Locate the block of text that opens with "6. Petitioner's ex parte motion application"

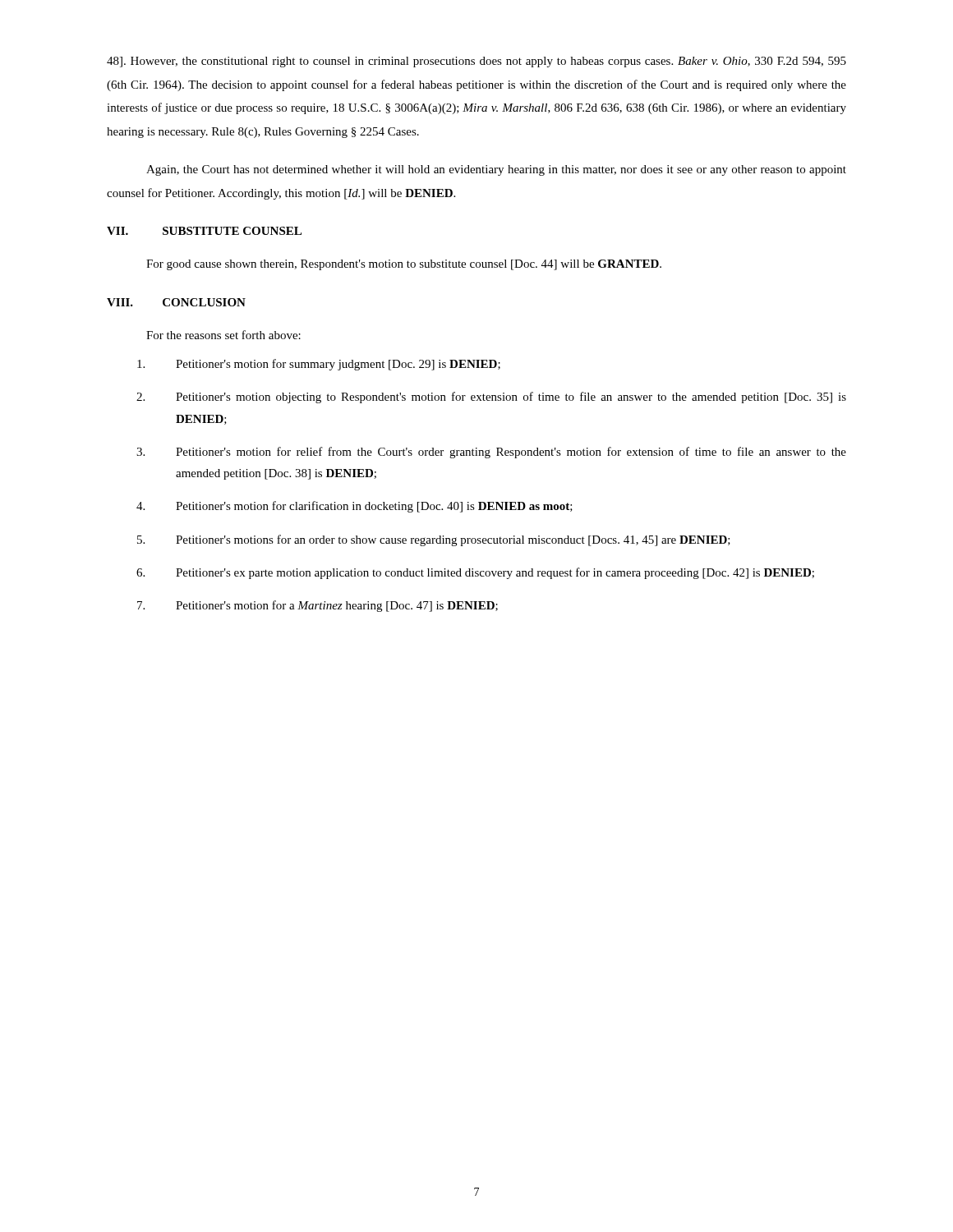476,572
